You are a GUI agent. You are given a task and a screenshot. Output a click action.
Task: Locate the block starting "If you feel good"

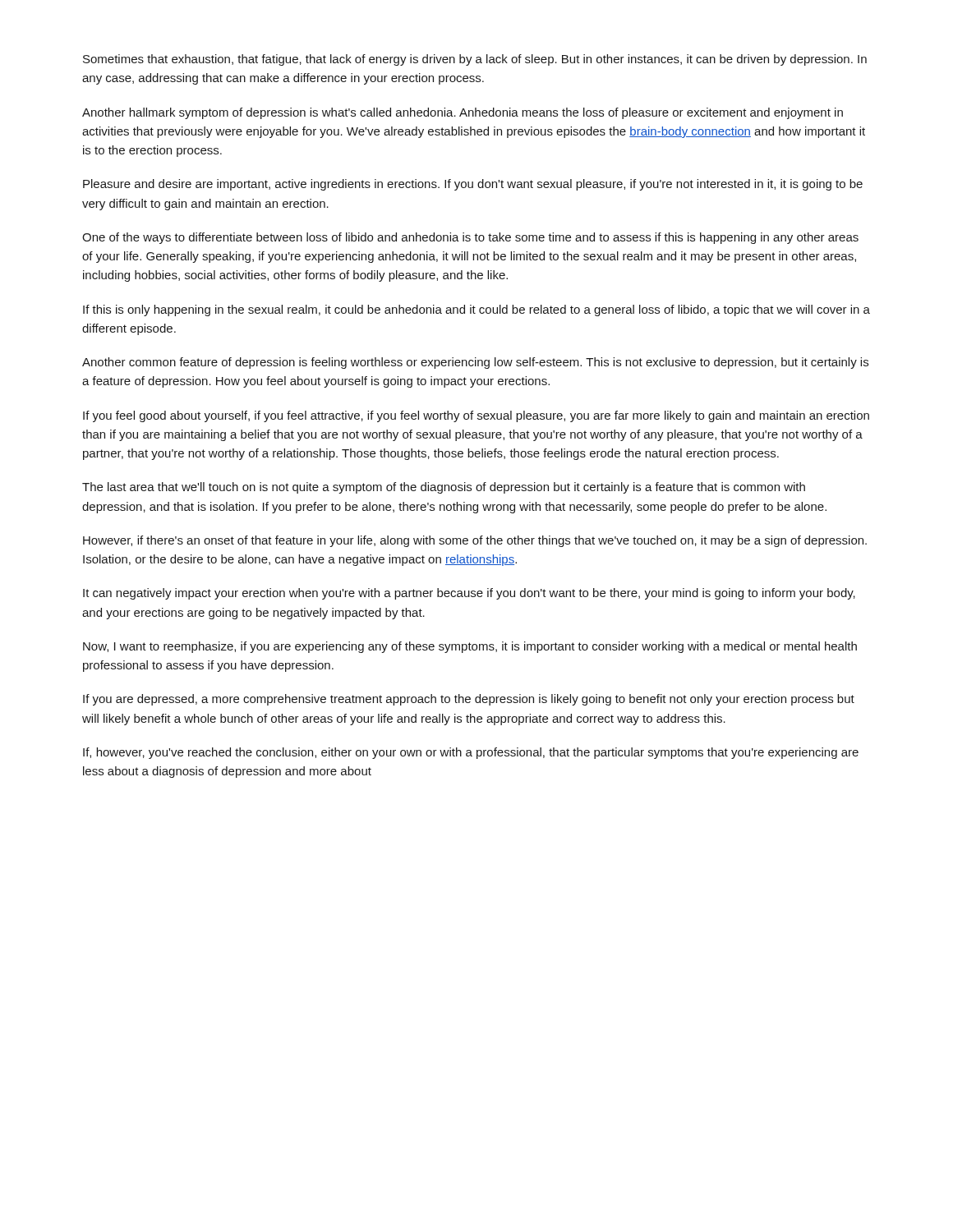tap(476, 434)
